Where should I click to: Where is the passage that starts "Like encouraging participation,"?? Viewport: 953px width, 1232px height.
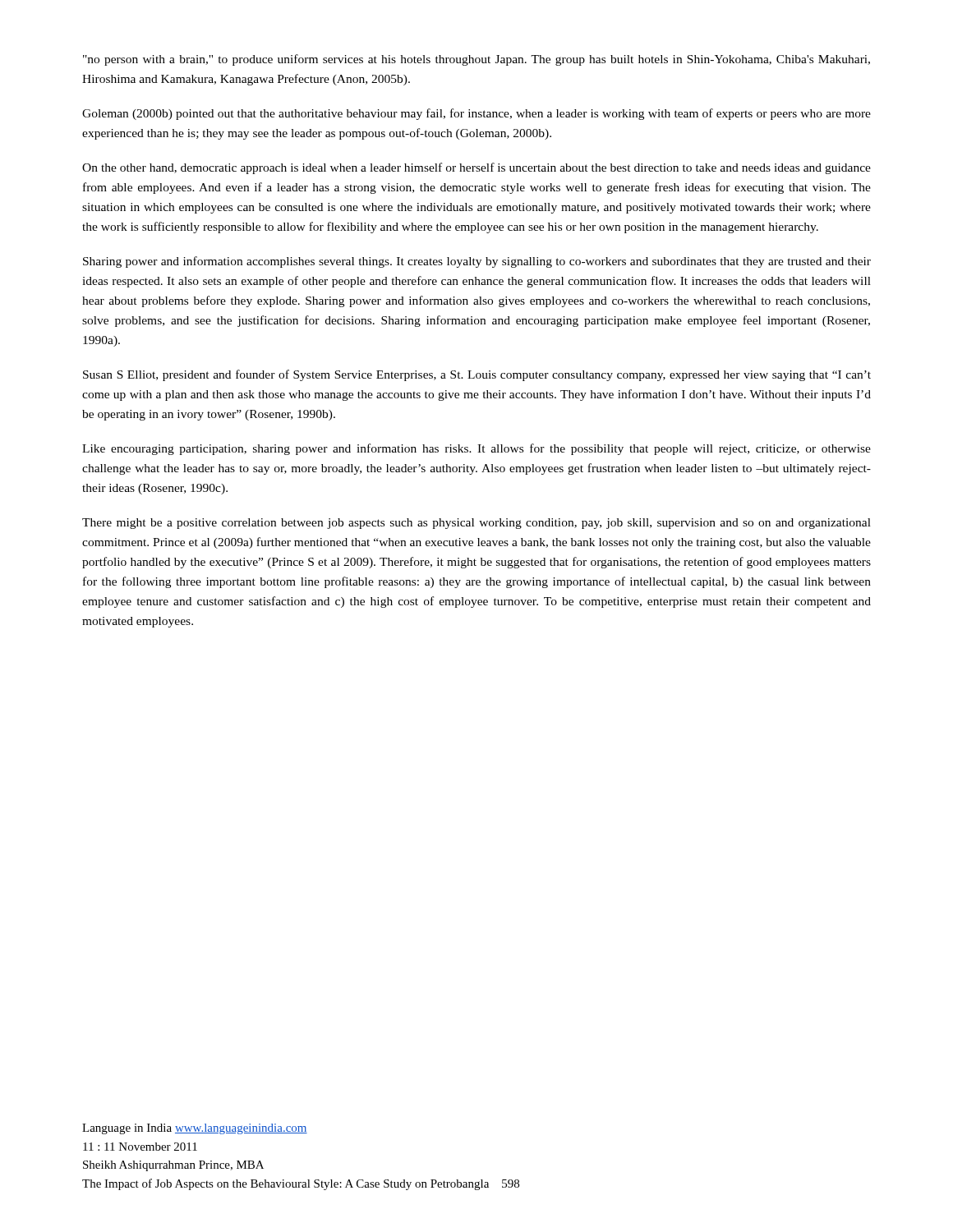coord(476,468)
